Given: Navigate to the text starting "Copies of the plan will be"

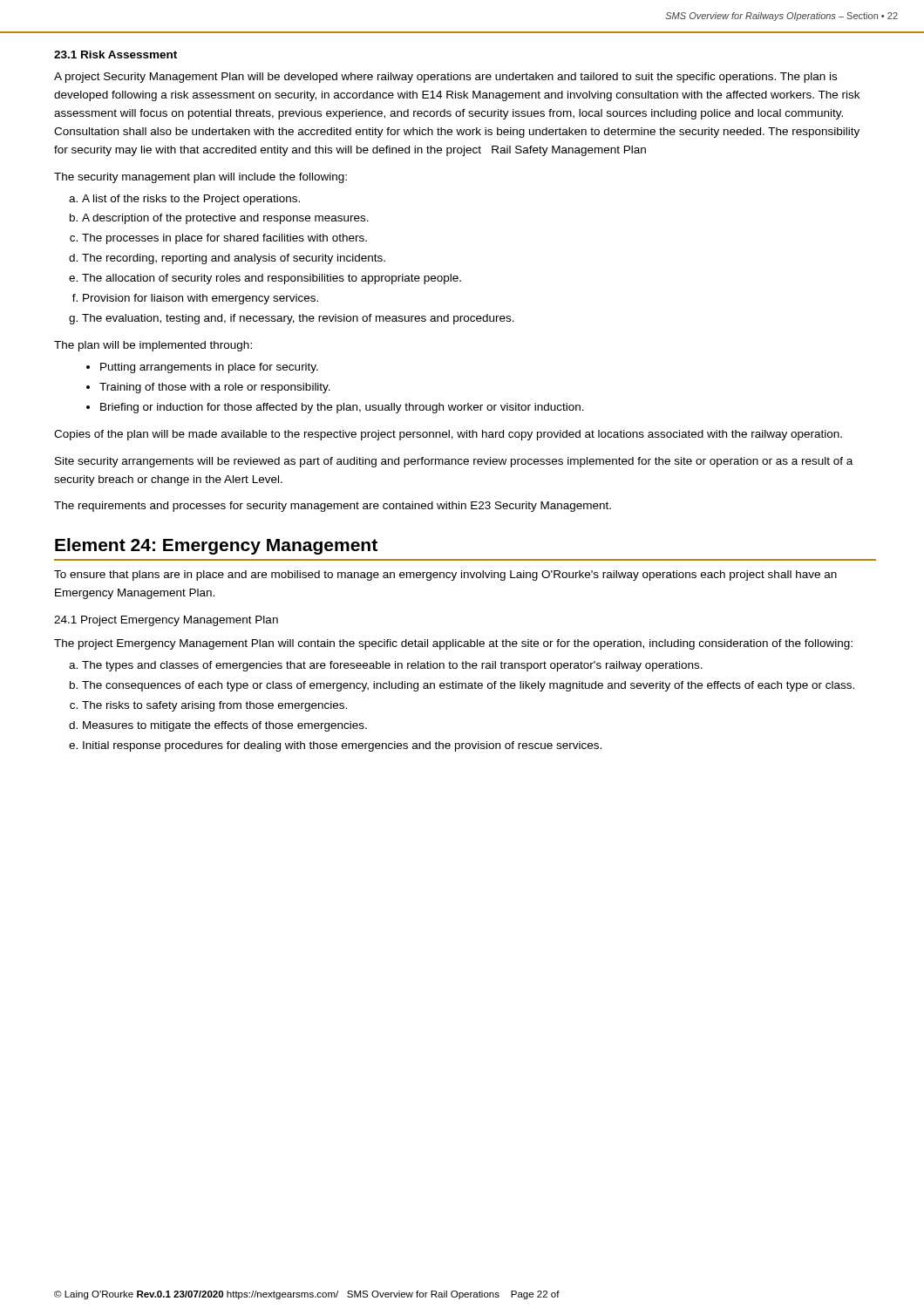Looking at the screenshot, I should pyautogui.click(x=449, y=433).
